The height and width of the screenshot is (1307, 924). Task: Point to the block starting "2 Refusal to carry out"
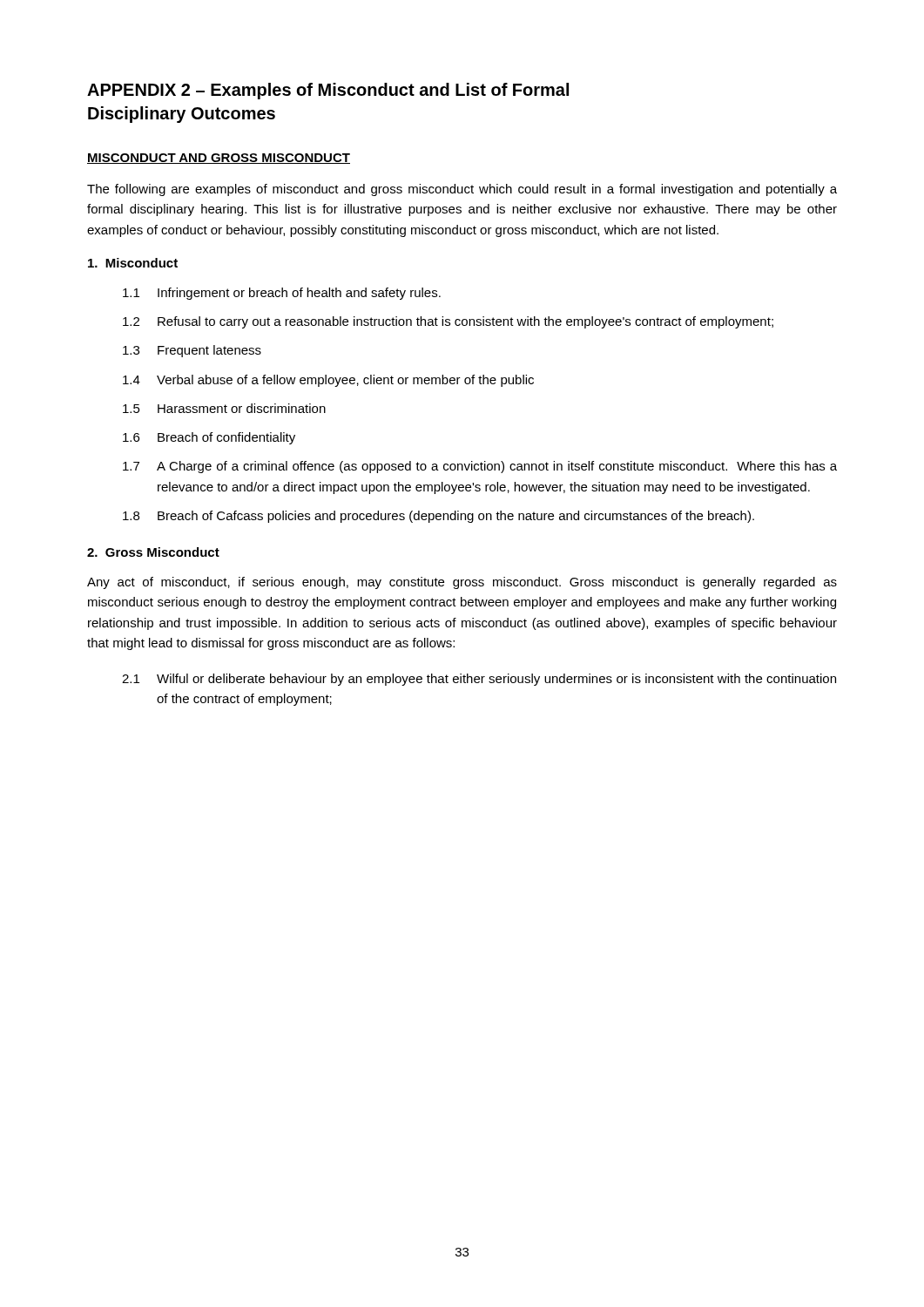(x=462, y=321)
